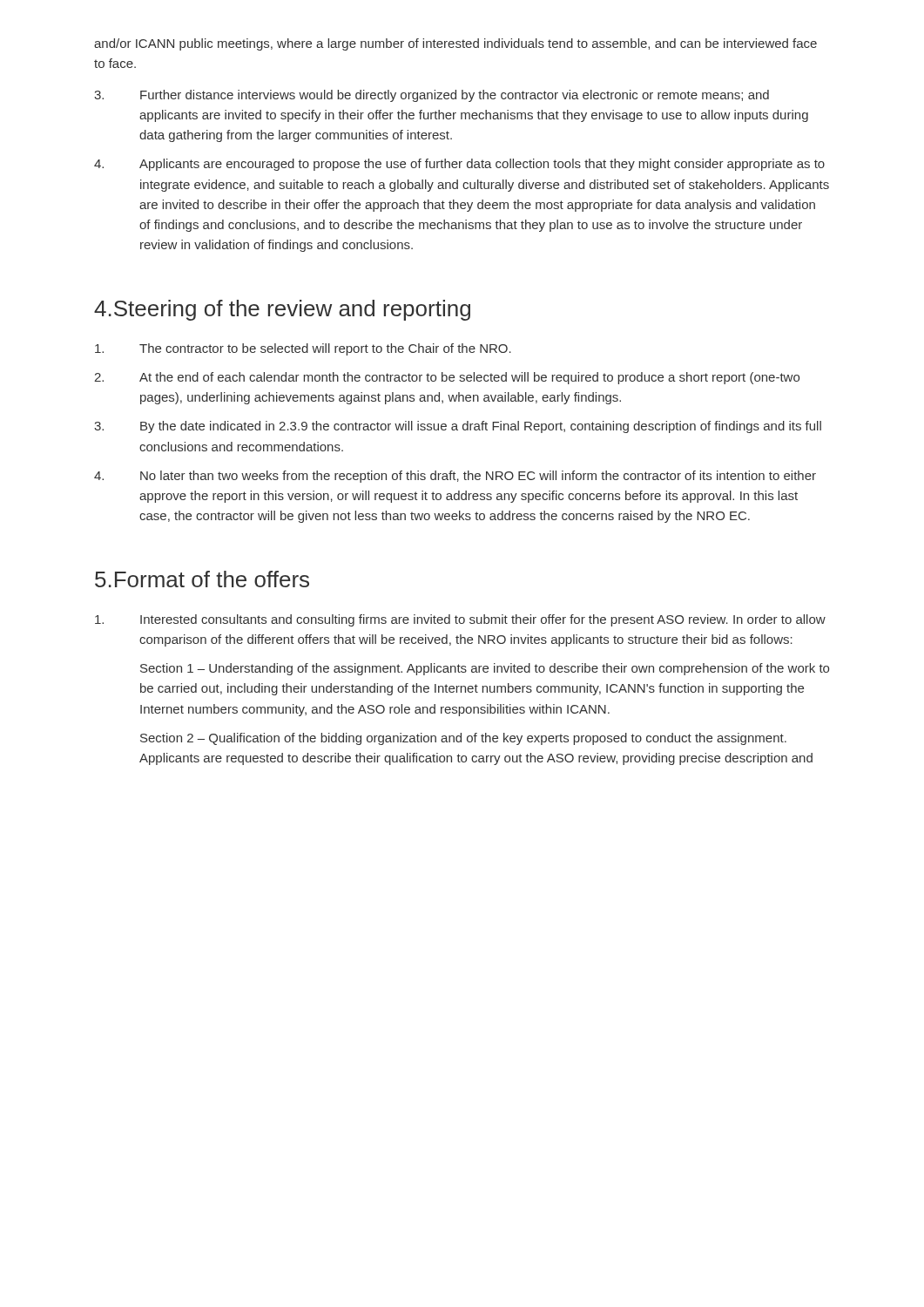This screenshot has height=1307, width=924.
Task: Point to the block beginning "4. No later than"
Action: point(462,495)
